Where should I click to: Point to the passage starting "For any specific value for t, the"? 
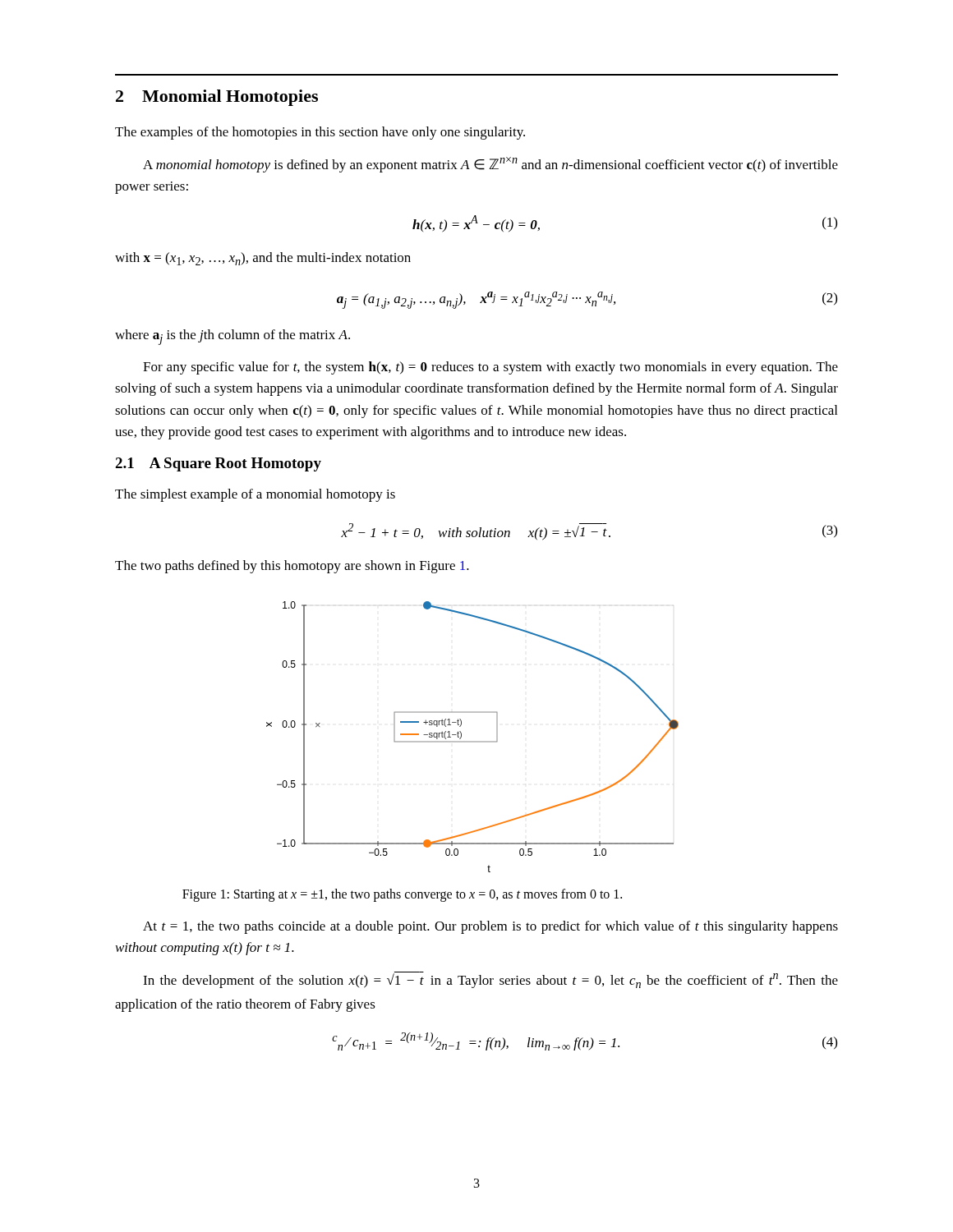pos(476,400)
